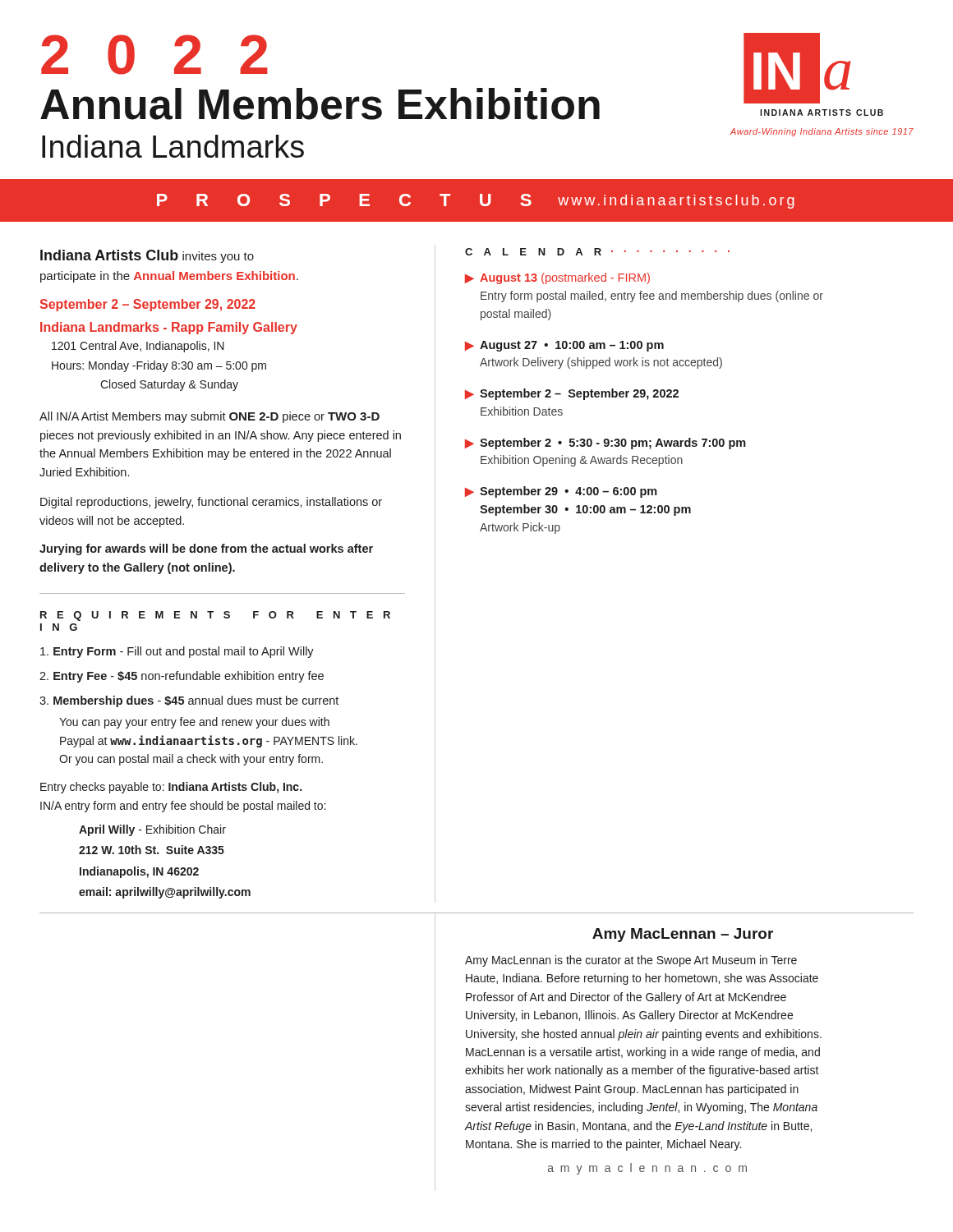Locate the text block starting "▶ August 13 (postmarked"
The width and height of the screenshot is (953, 1232).
coord(644,295)
